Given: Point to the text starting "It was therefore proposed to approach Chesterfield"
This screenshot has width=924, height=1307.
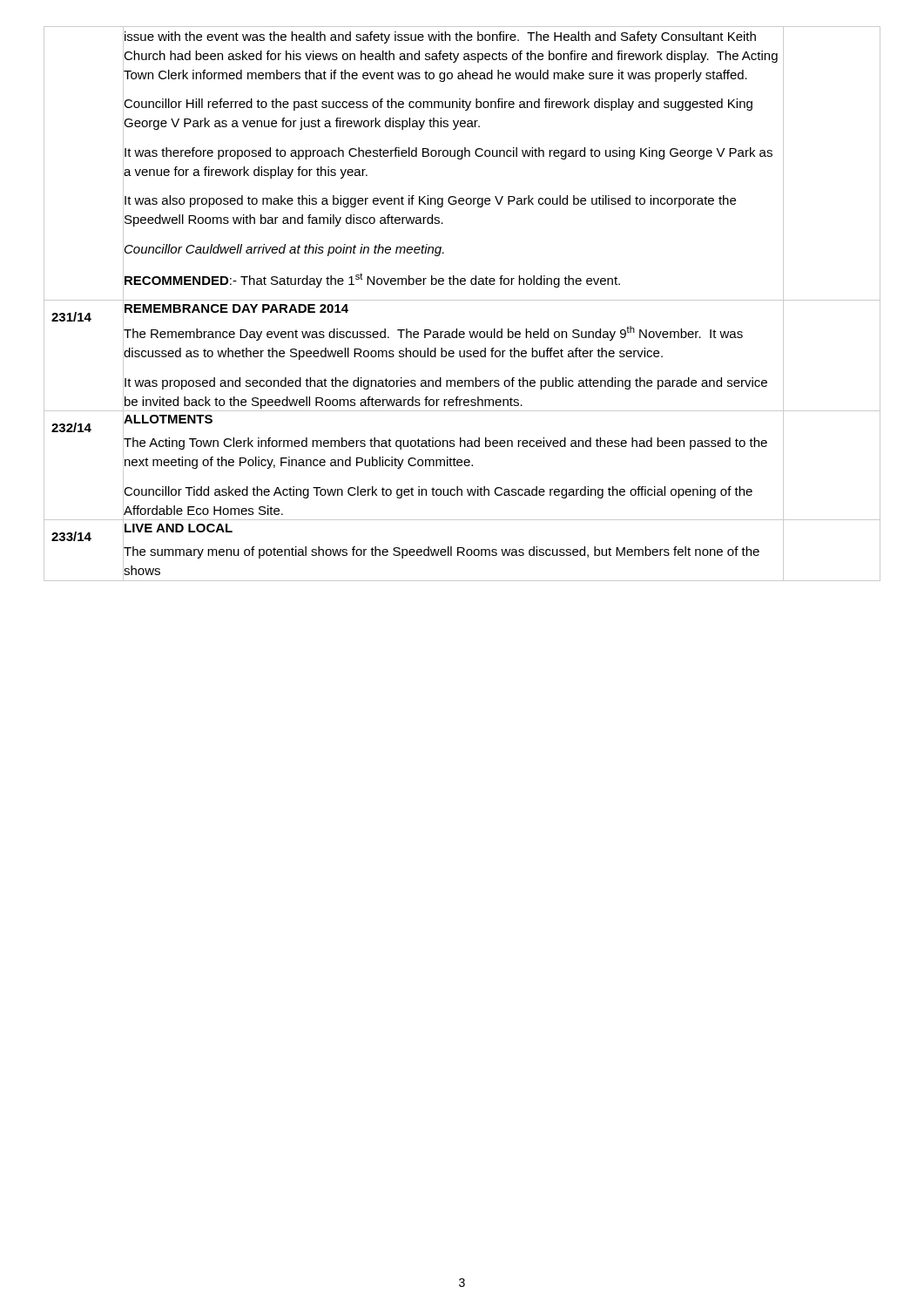Looking at the screenshot, I should tap(448, 161).
